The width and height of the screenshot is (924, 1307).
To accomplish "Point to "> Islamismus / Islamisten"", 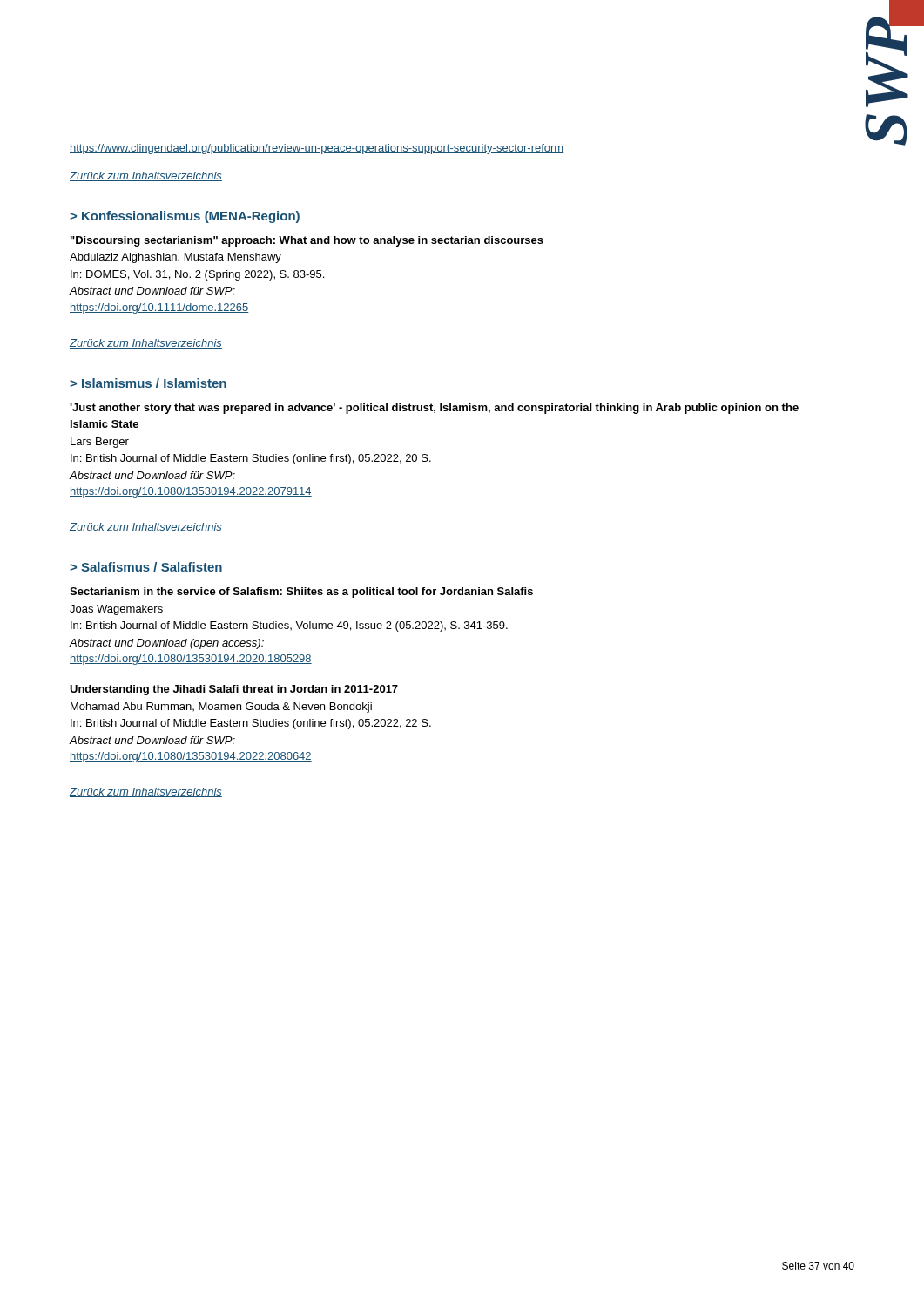I will (x=148, y=382).
